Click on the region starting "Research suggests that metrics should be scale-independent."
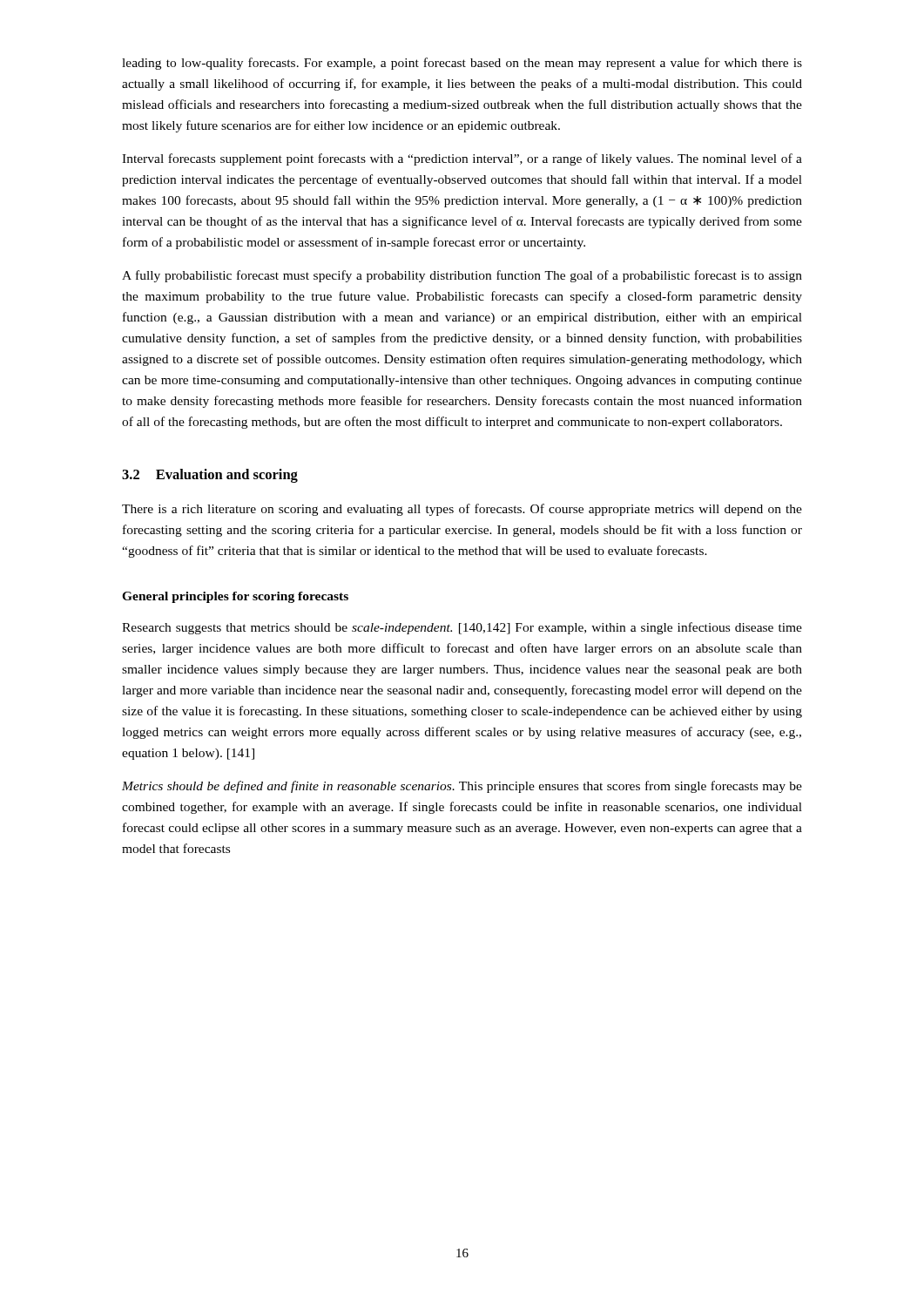 pyautogui.click(x=462, y=690)
